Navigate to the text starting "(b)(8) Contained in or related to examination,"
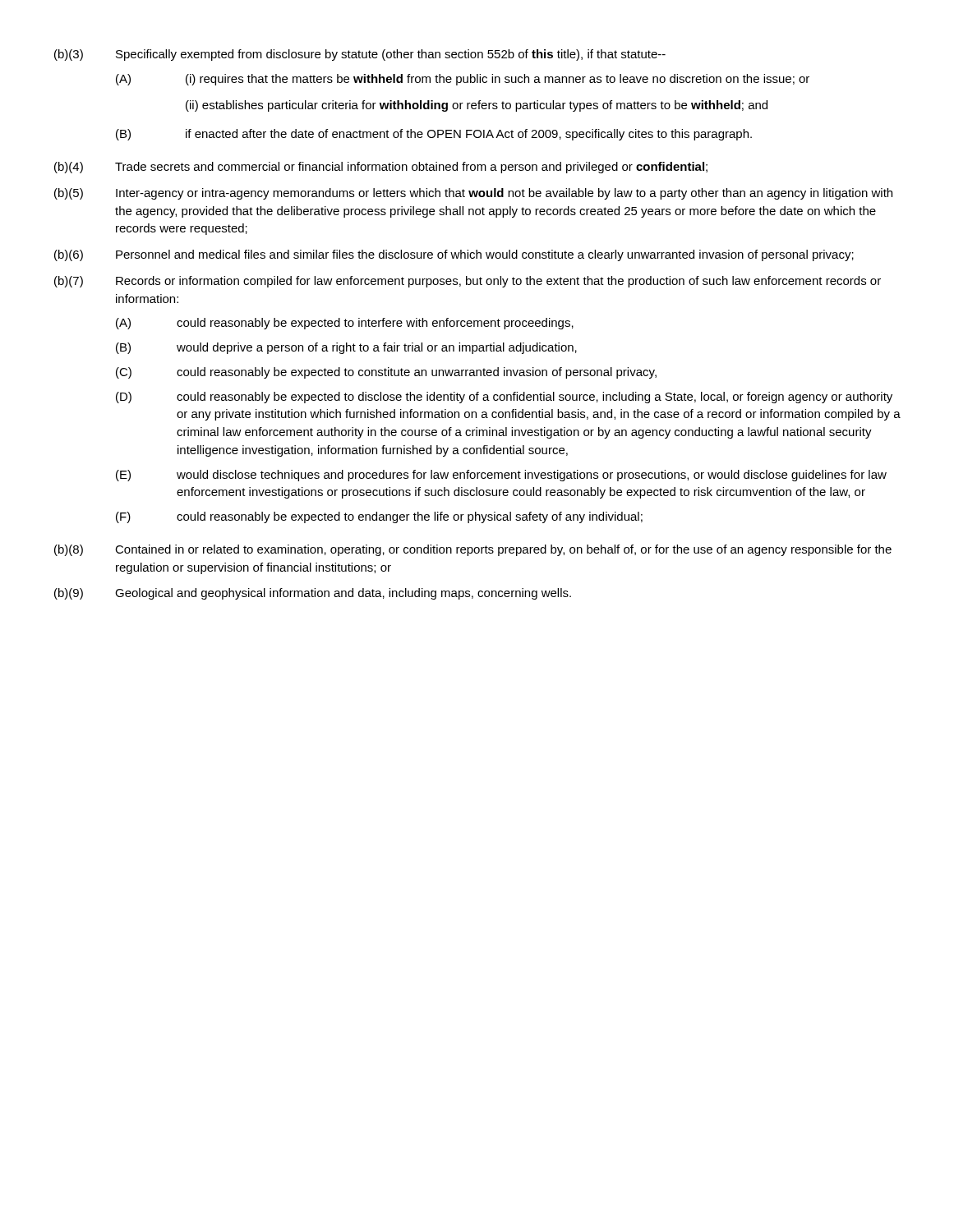 click(x=477, y=558)
